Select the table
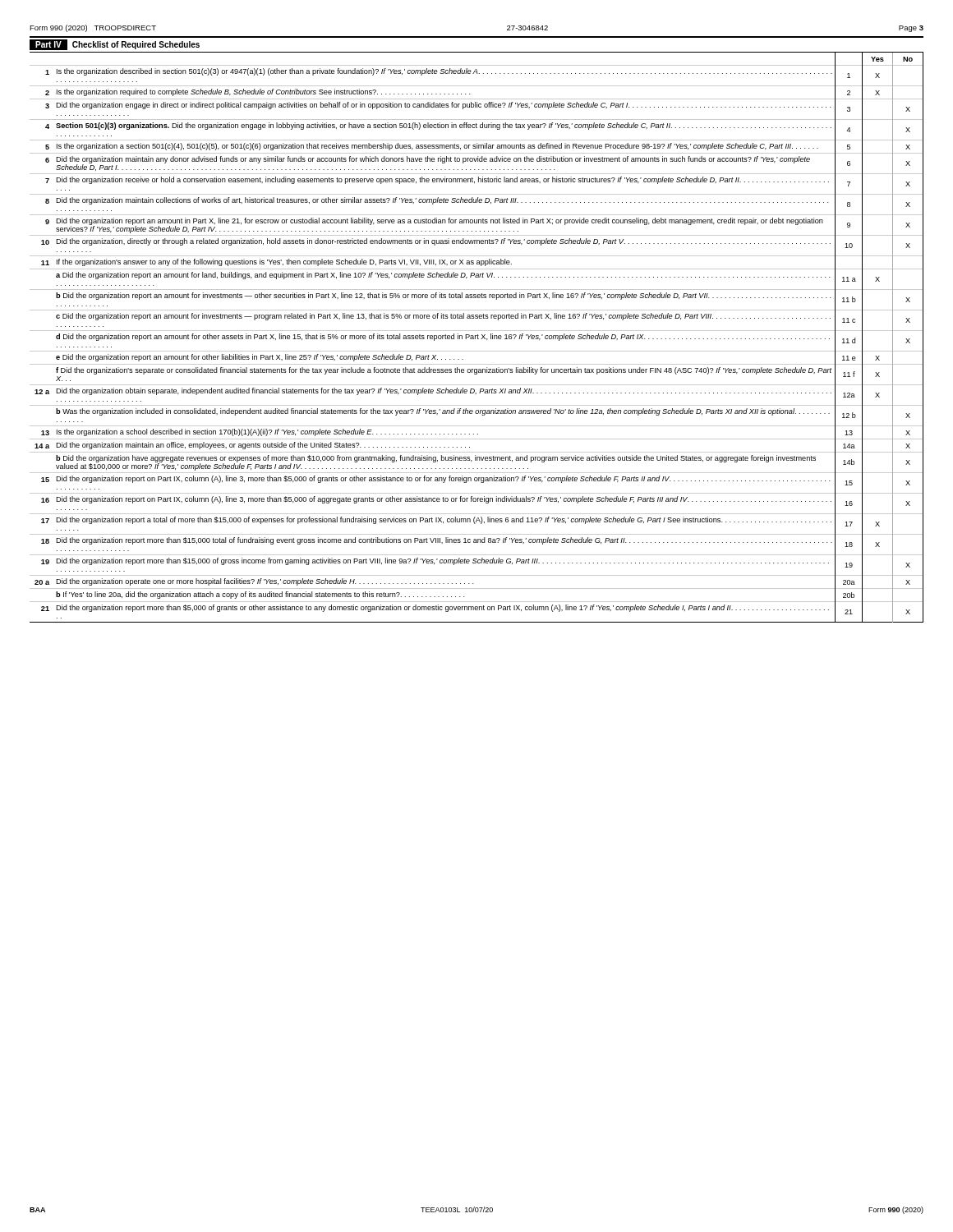This screenshot has width=953, height=1232. click(476, 338)
